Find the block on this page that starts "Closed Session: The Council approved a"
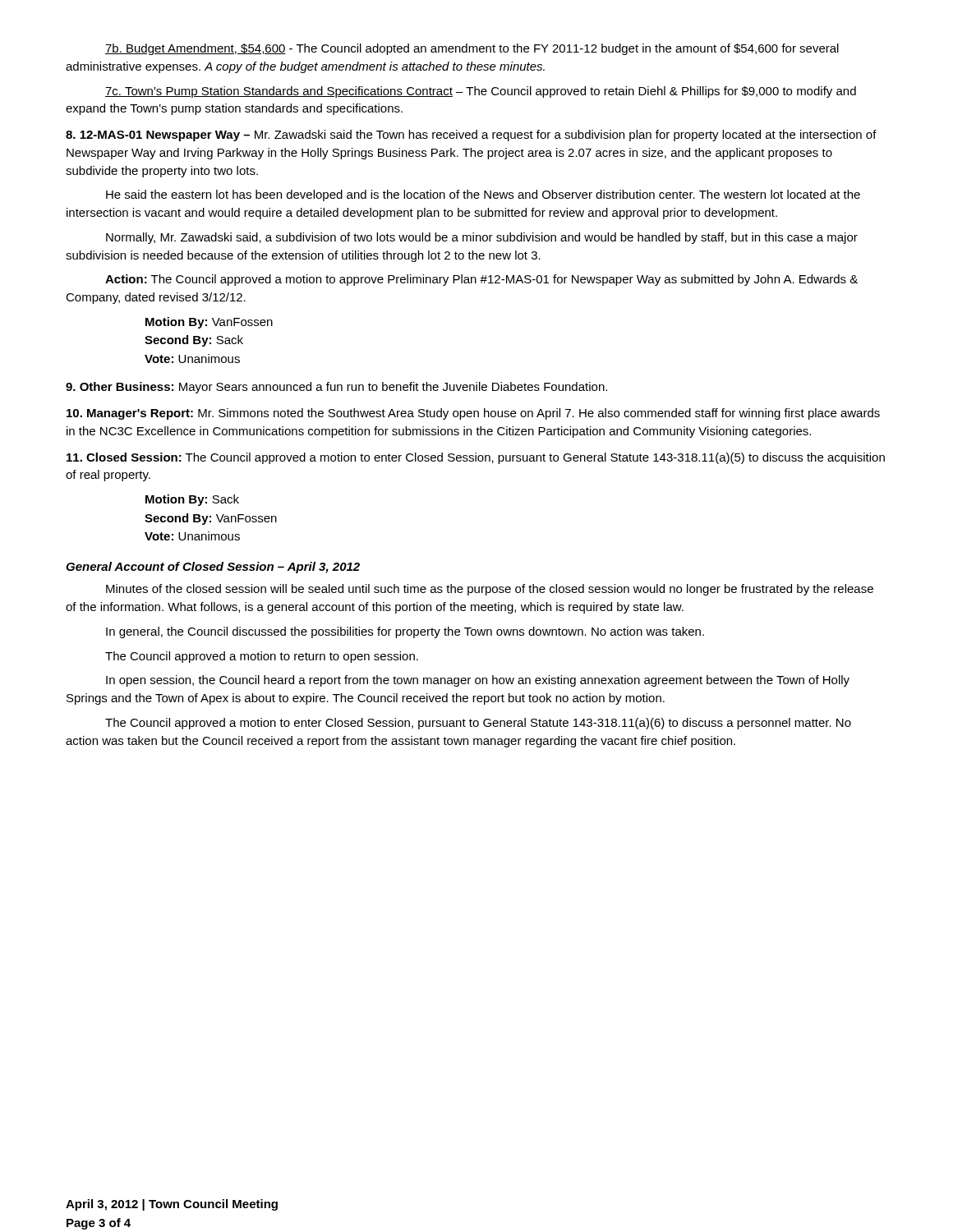 click(476, 466)
